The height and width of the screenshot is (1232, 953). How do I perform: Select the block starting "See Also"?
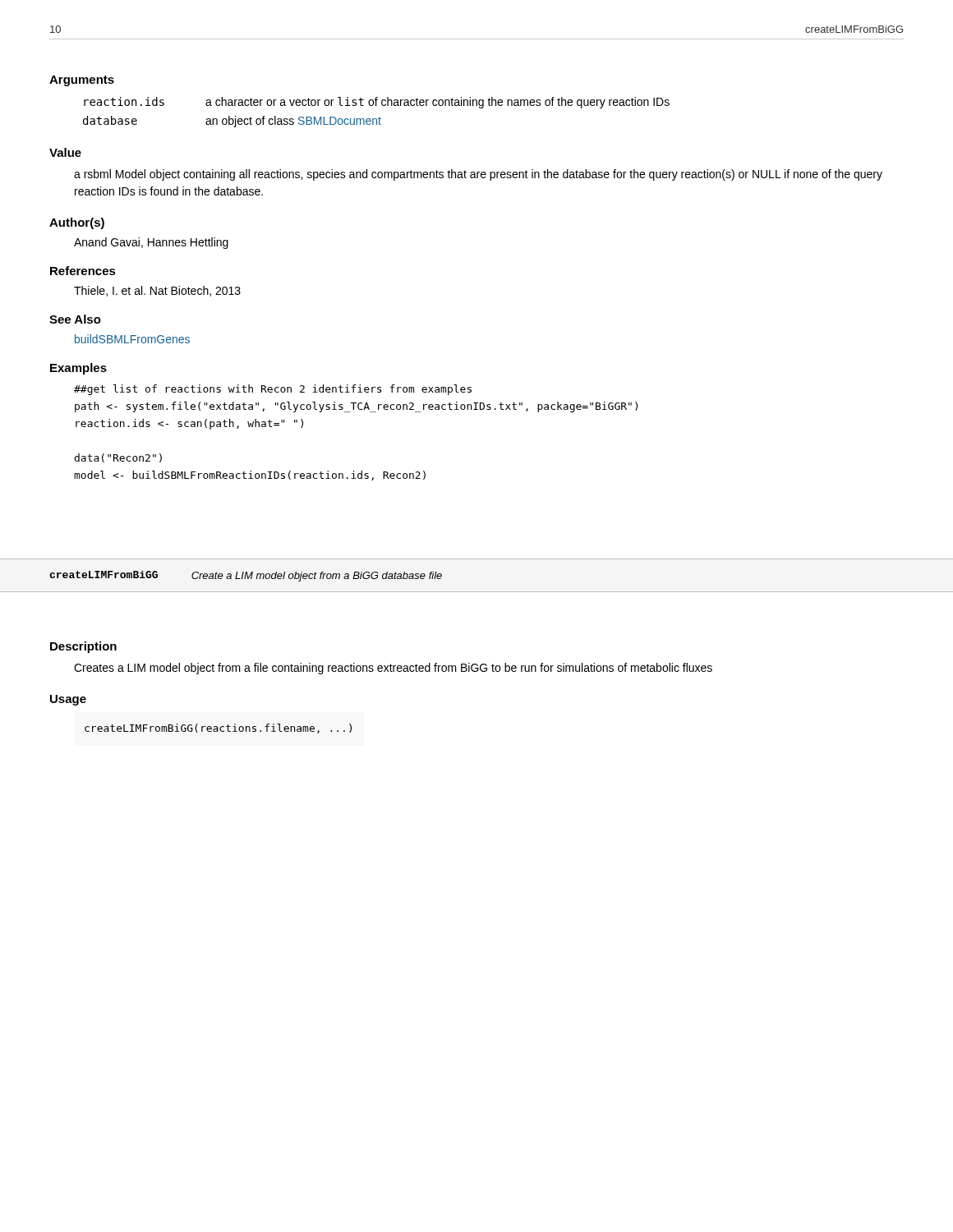tap(75, 319)
